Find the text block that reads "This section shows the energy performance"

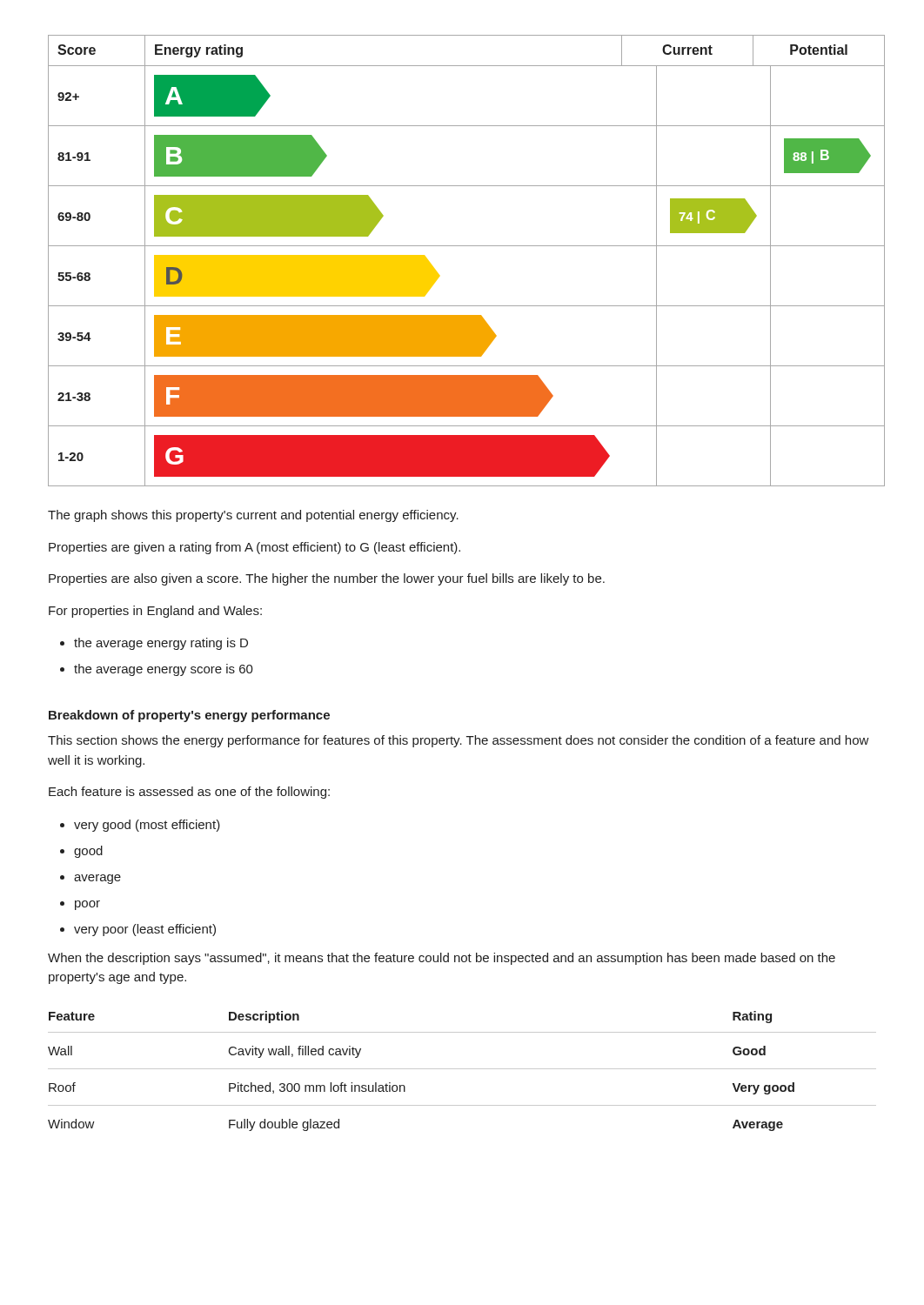click(x=458, y=750)
